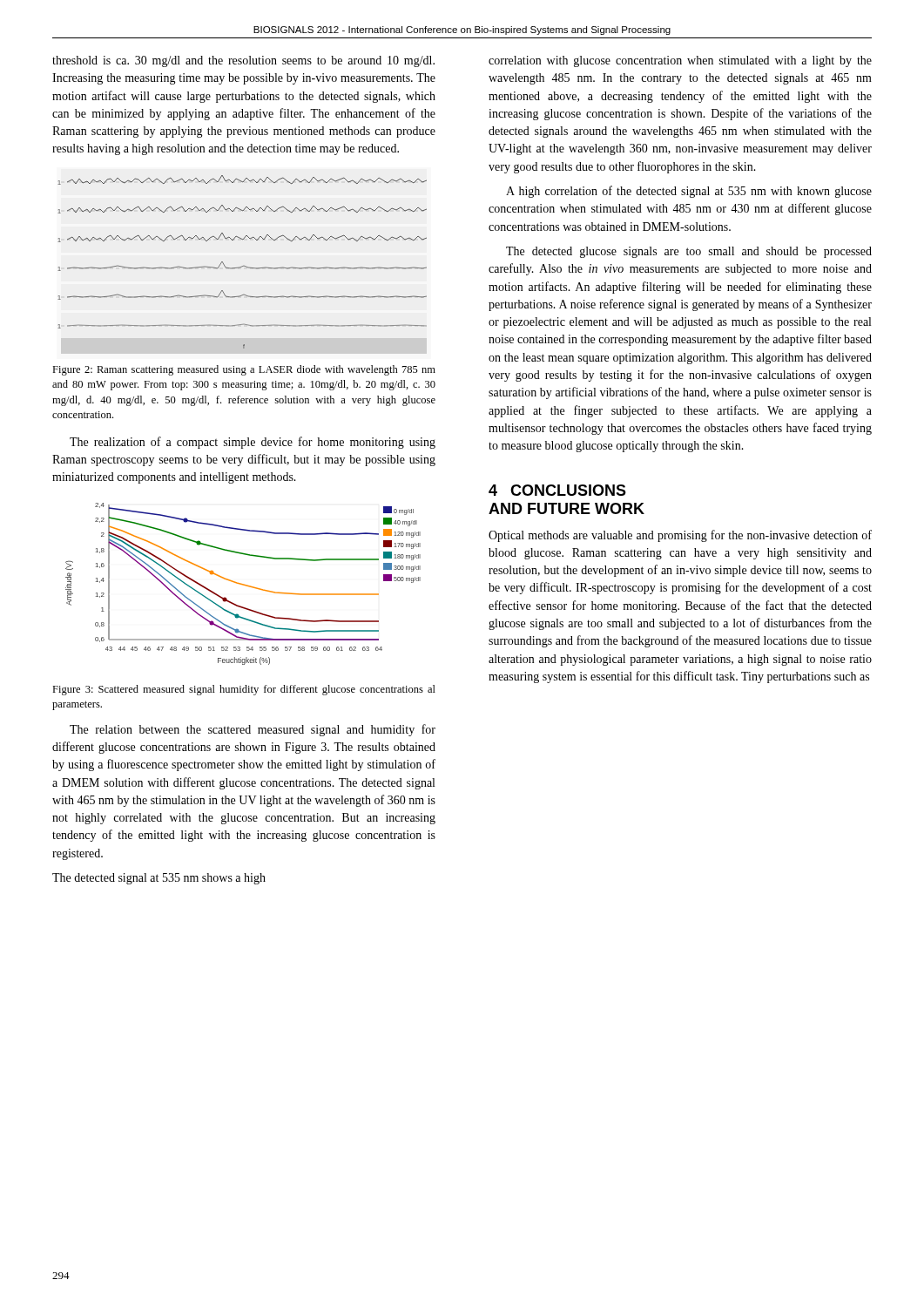Viewport: 924px width, 1307px height.
Task: Locate the text starting "Optical methods are valuable and"
Action: point(680,606)
